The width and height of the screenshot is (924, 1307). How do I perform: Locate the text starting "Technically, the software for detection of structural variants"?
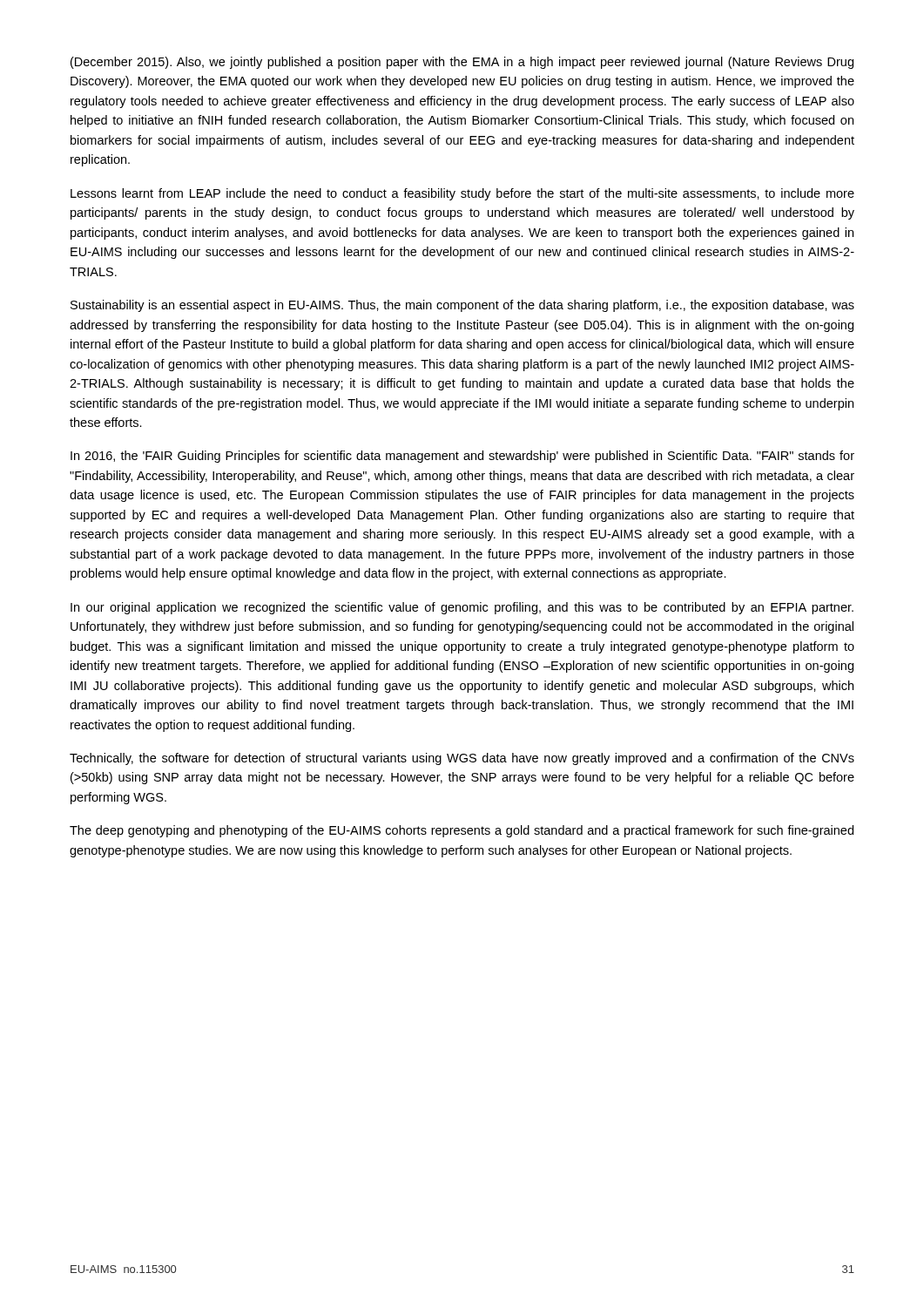(462, 778)
